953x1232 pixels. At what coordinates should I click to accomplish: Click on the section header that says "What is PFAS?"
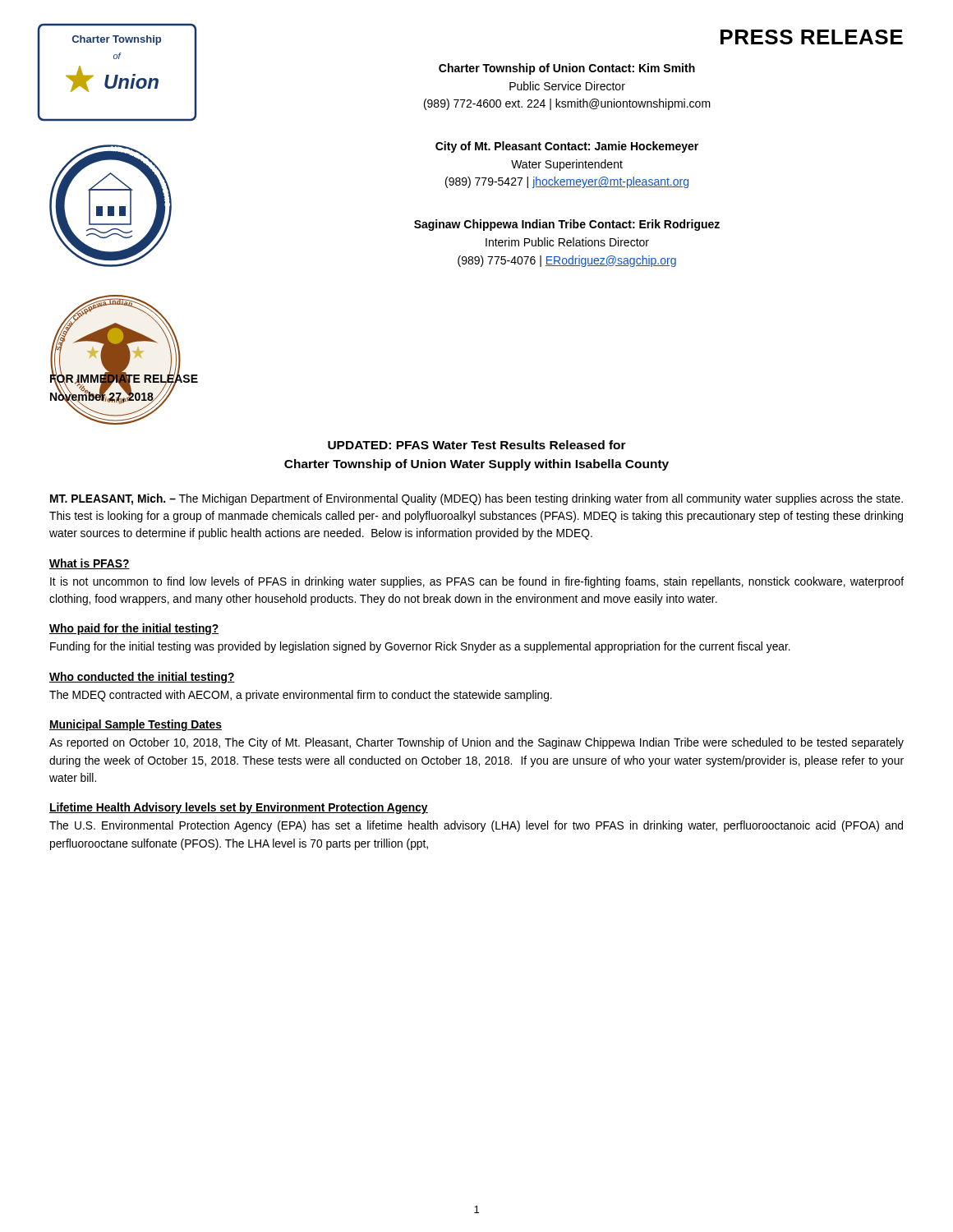(89, 564)
